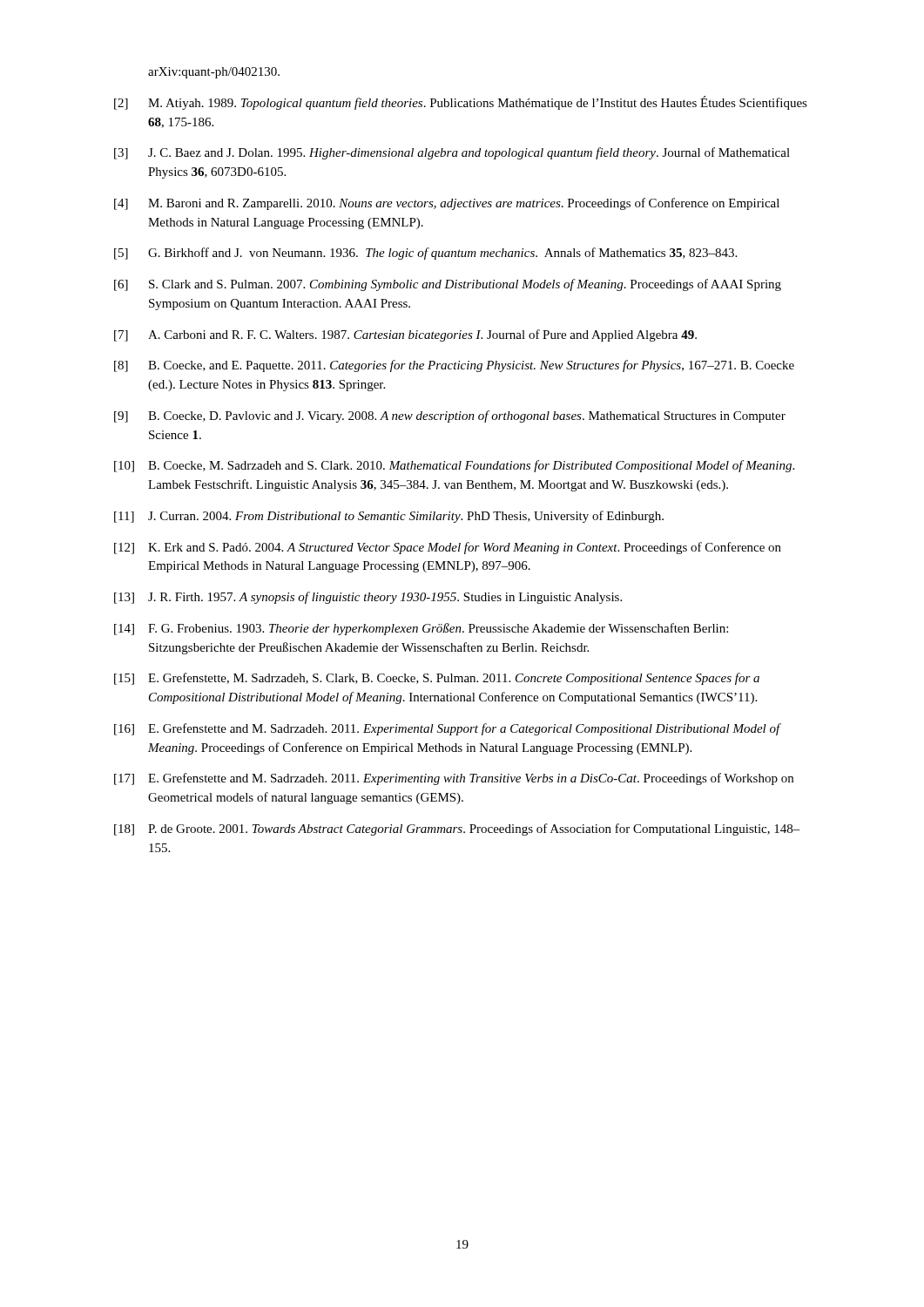Locate the list item that says "[5] G. Birkhoff and J. von"
The width and height of the screenshot is (924, 1307).
pos(462,254)
